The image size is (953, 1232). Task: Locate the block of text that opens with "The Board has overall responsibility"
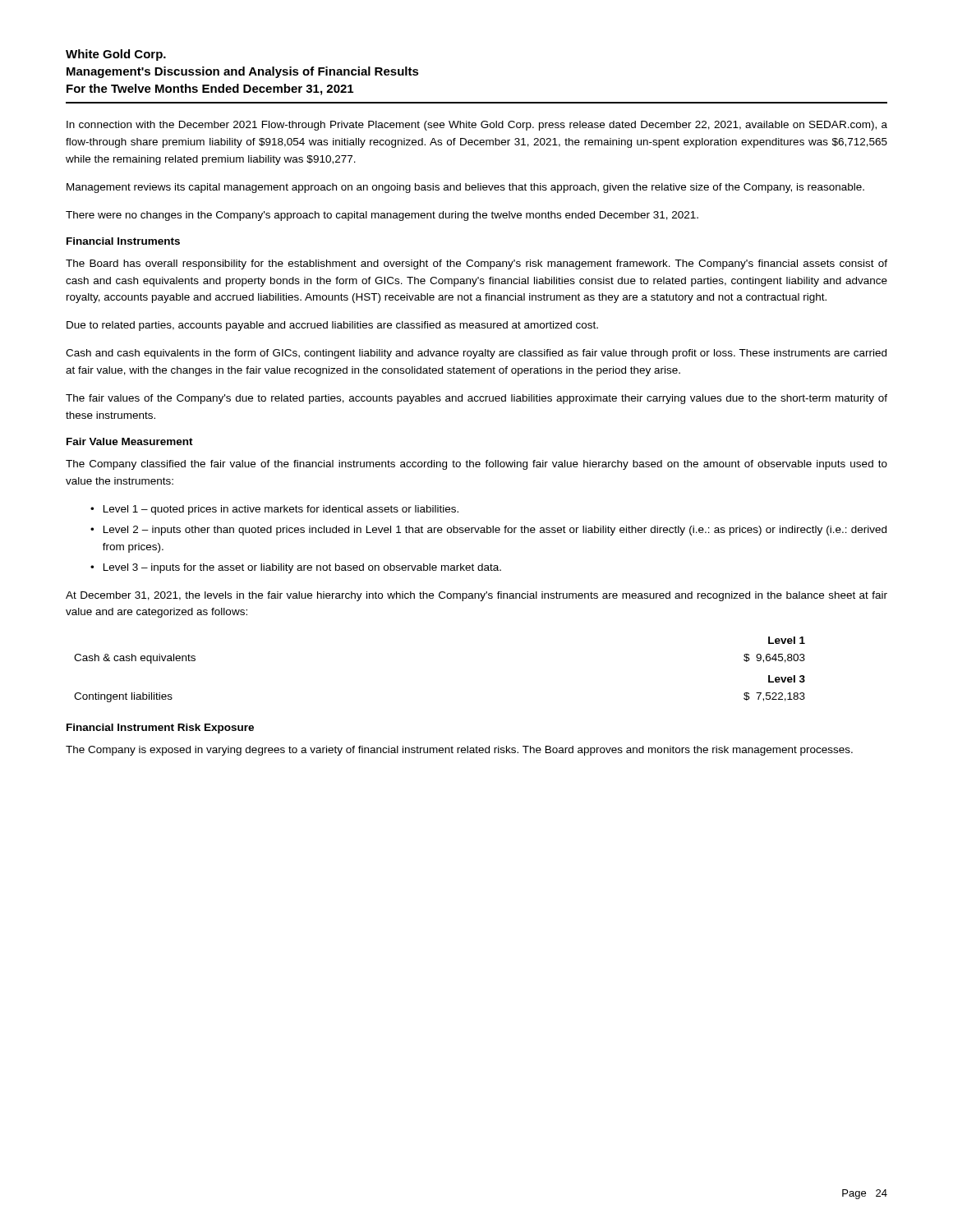(x=476, y=280)
